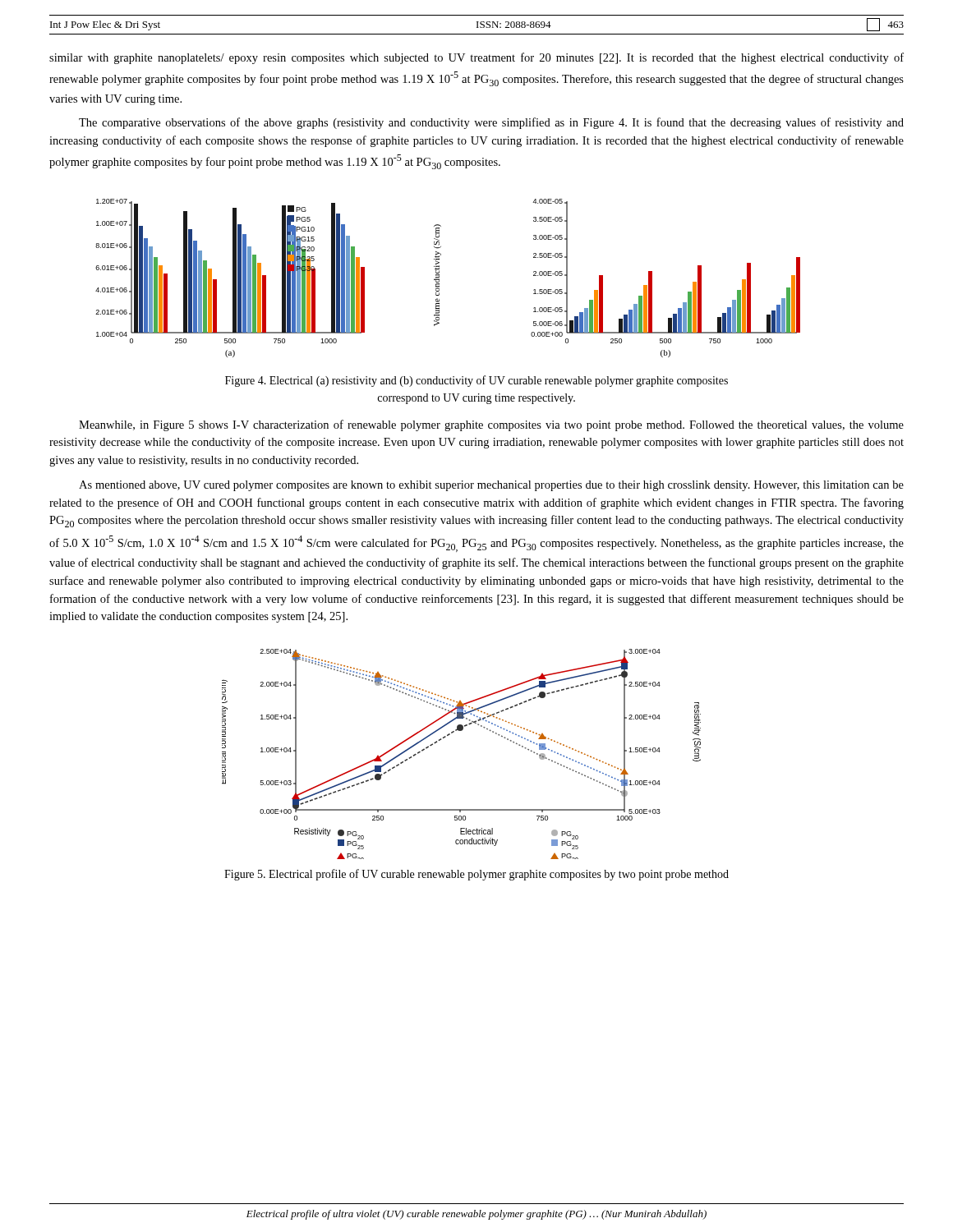
Task: Locate the passage starting "Meanwhile, in Figure"
Action: [476, 443]
